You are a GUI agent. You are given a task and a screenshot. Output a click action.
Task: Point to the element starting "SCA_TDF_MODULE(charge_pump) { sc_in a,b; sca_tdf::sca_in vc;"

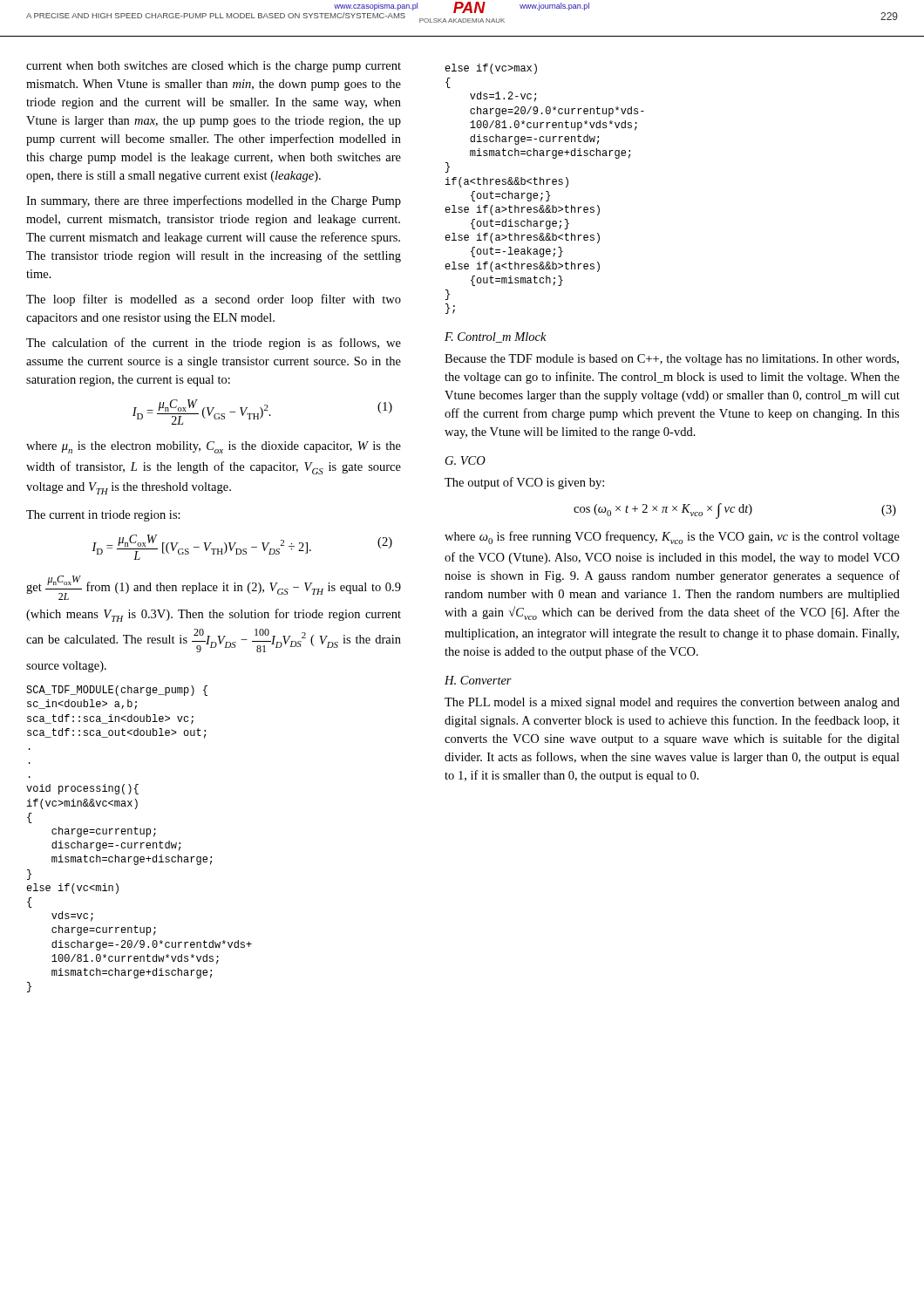click(x=117, y=691)
